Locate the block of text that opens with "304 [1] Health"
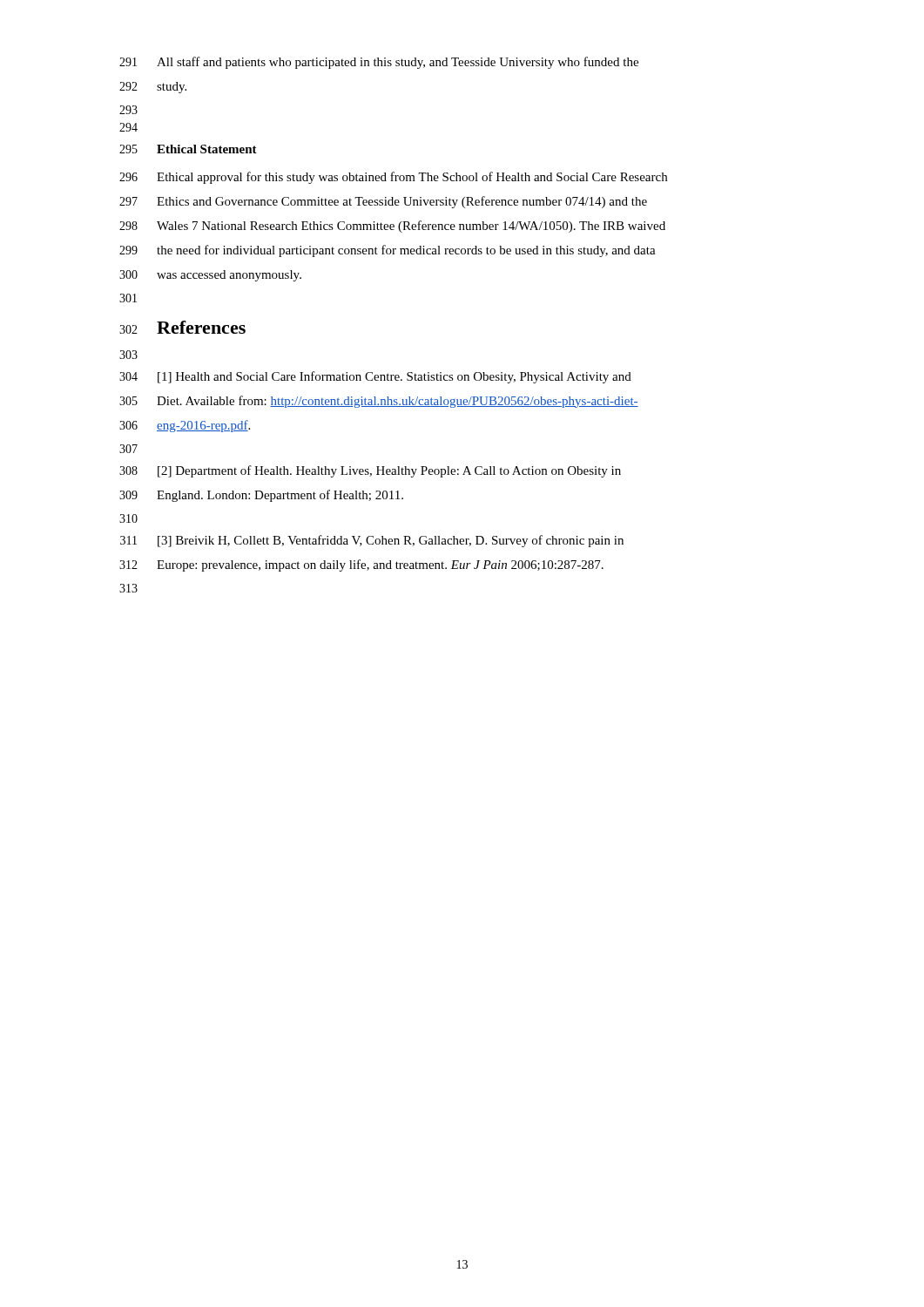Screen dimensions: 1307x924 [475, 377]
